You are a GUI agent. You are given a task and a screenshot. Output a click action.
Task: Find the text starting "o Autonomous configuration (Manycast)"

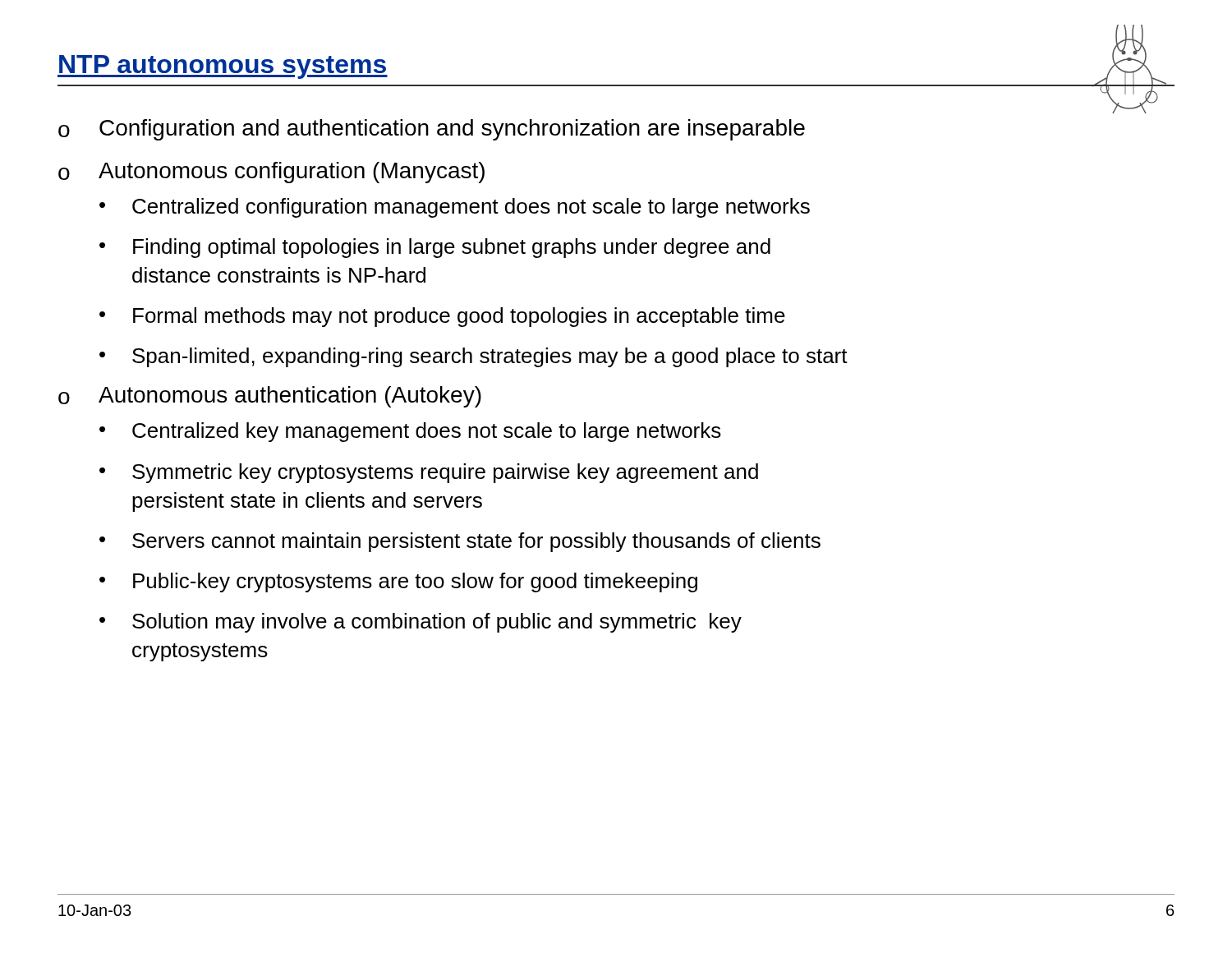pos(272,172)
